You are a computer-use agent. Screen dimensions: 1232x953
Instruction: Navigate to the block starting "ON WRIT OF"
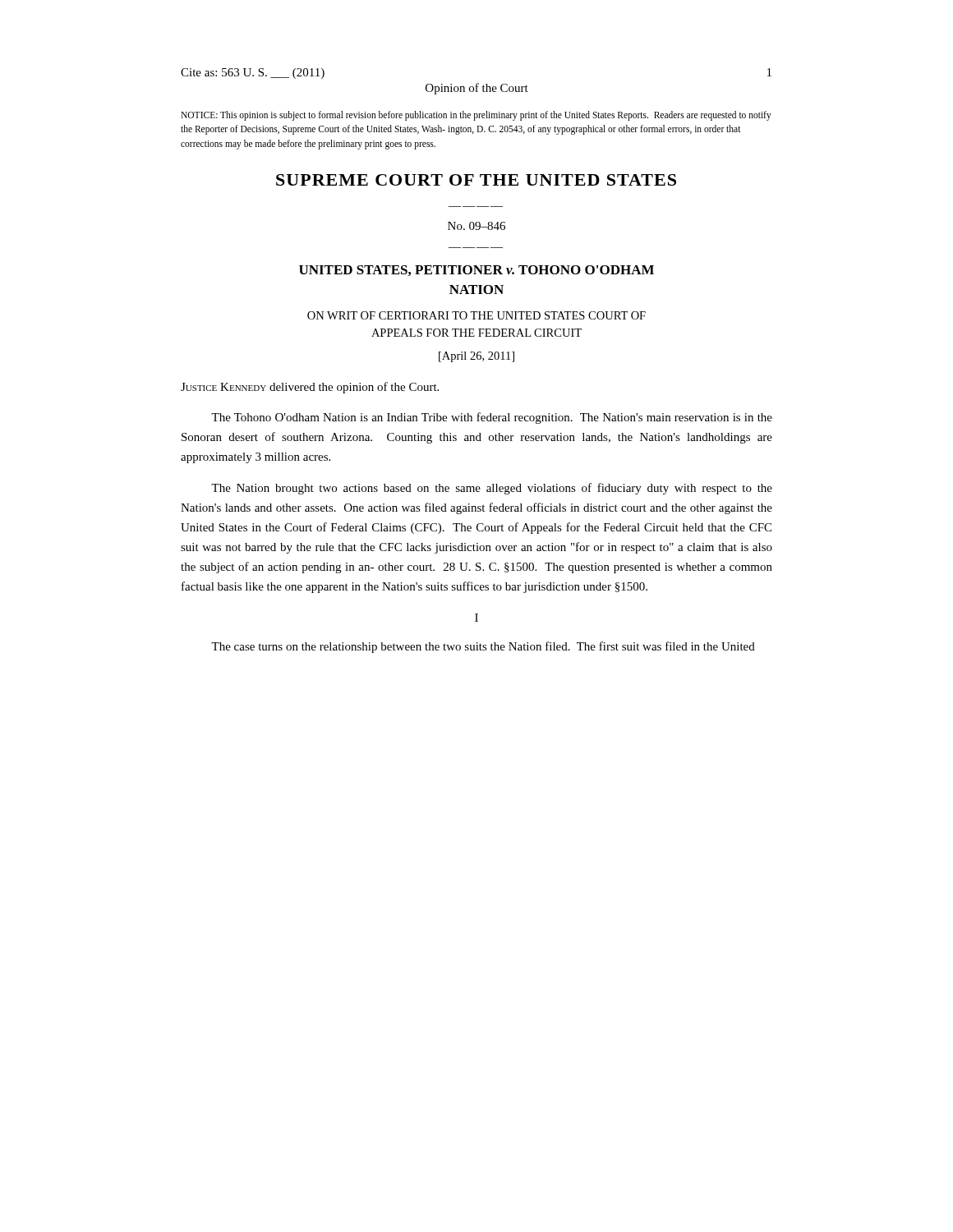(476, 324)
